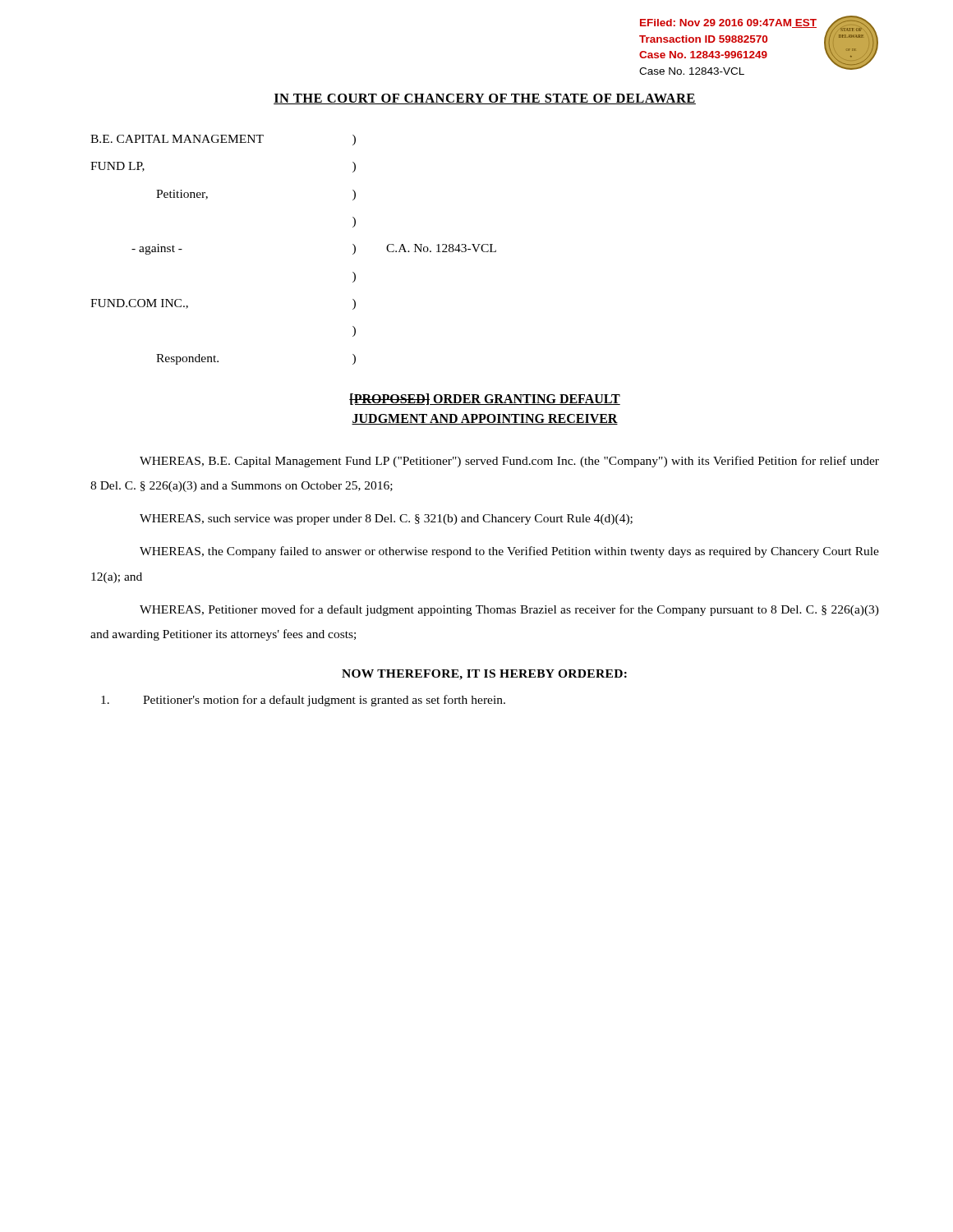
Task: Point to the element starting "WHEREAS, B.E. Capital"
Action: point(485,473)
